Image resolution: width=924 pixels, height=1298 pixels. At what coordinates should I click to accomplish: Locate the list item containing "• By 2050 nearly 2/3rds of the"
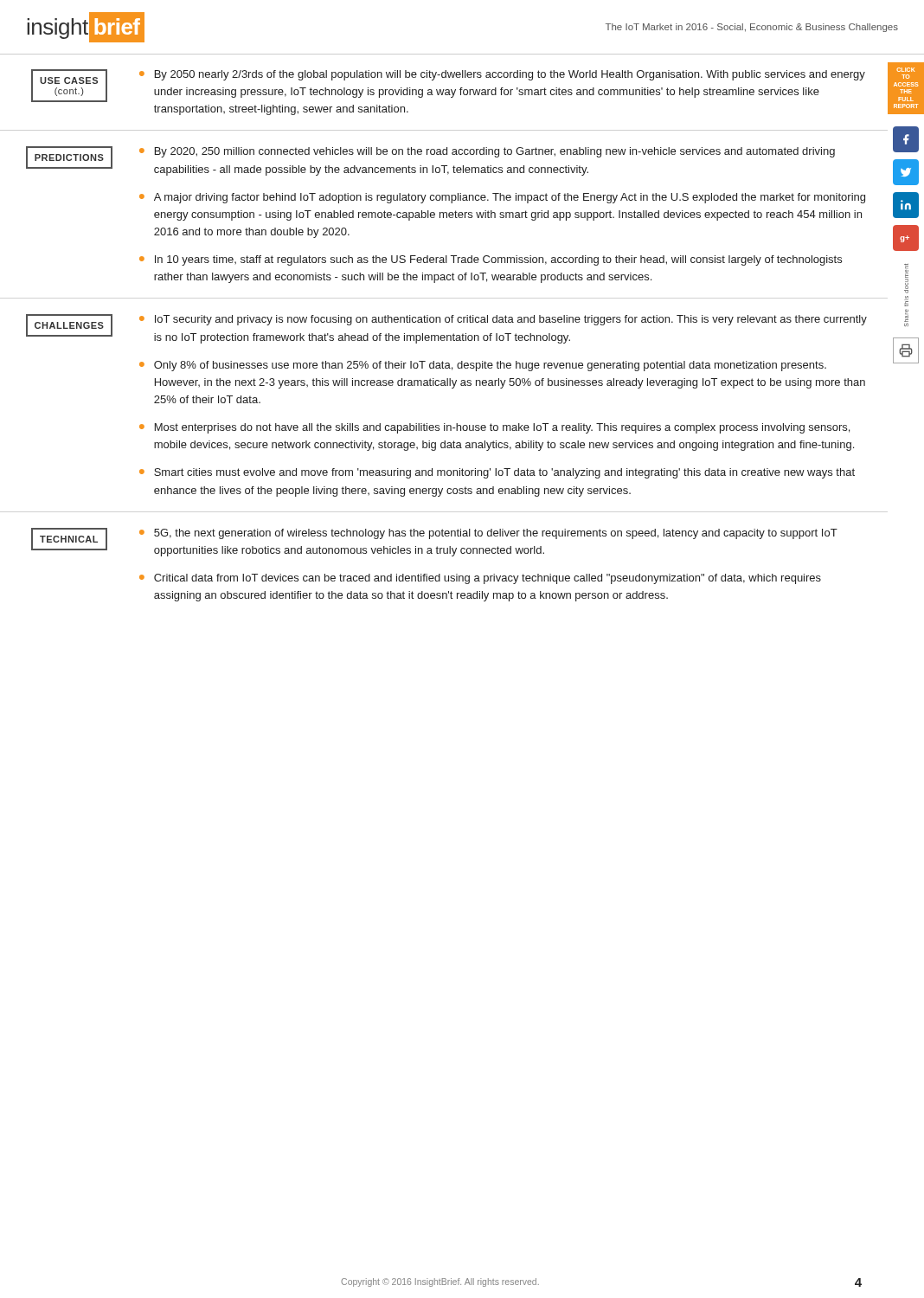pos(504,92)
